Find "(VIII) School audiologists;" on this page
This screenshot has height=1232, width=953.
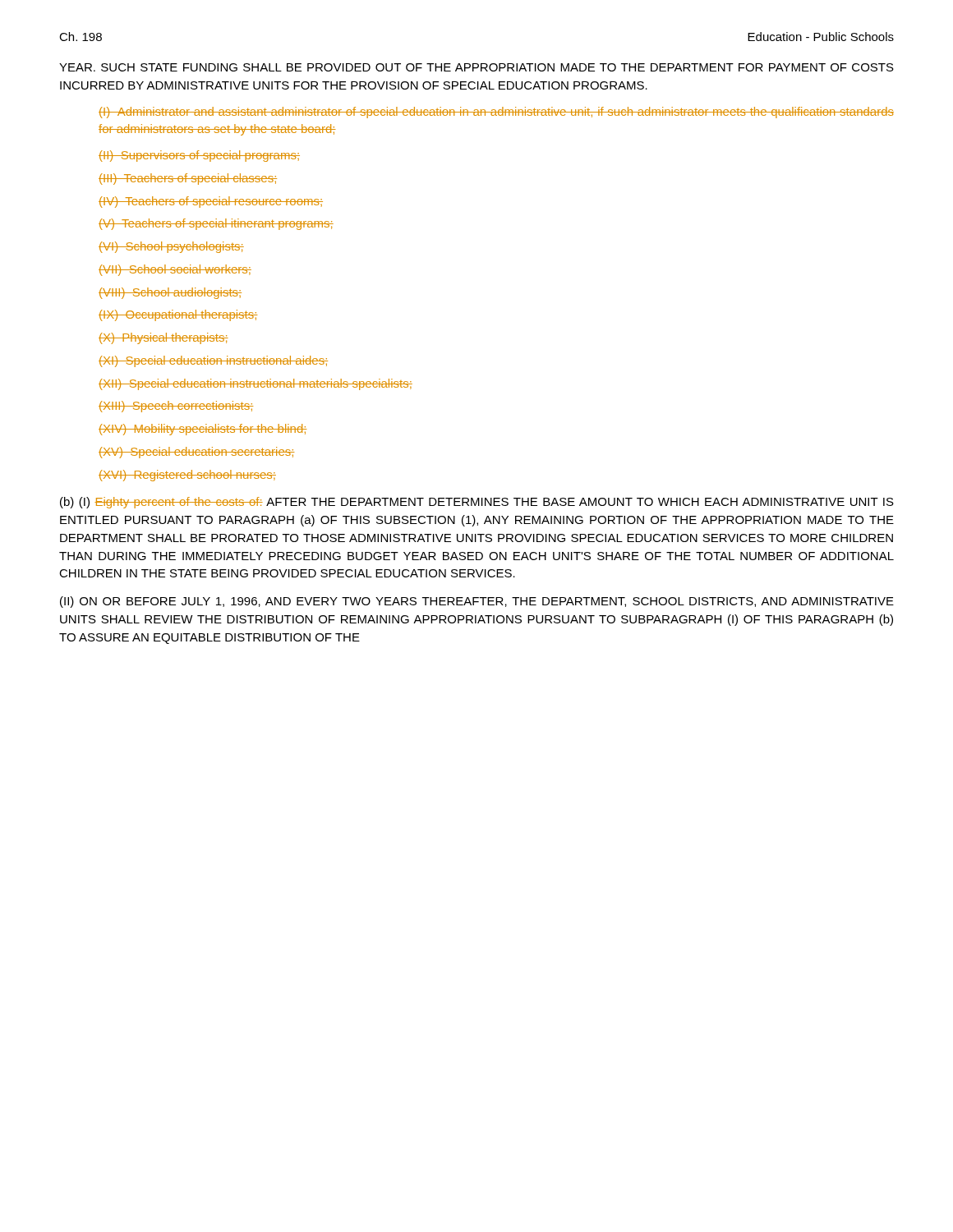(170, 293)
